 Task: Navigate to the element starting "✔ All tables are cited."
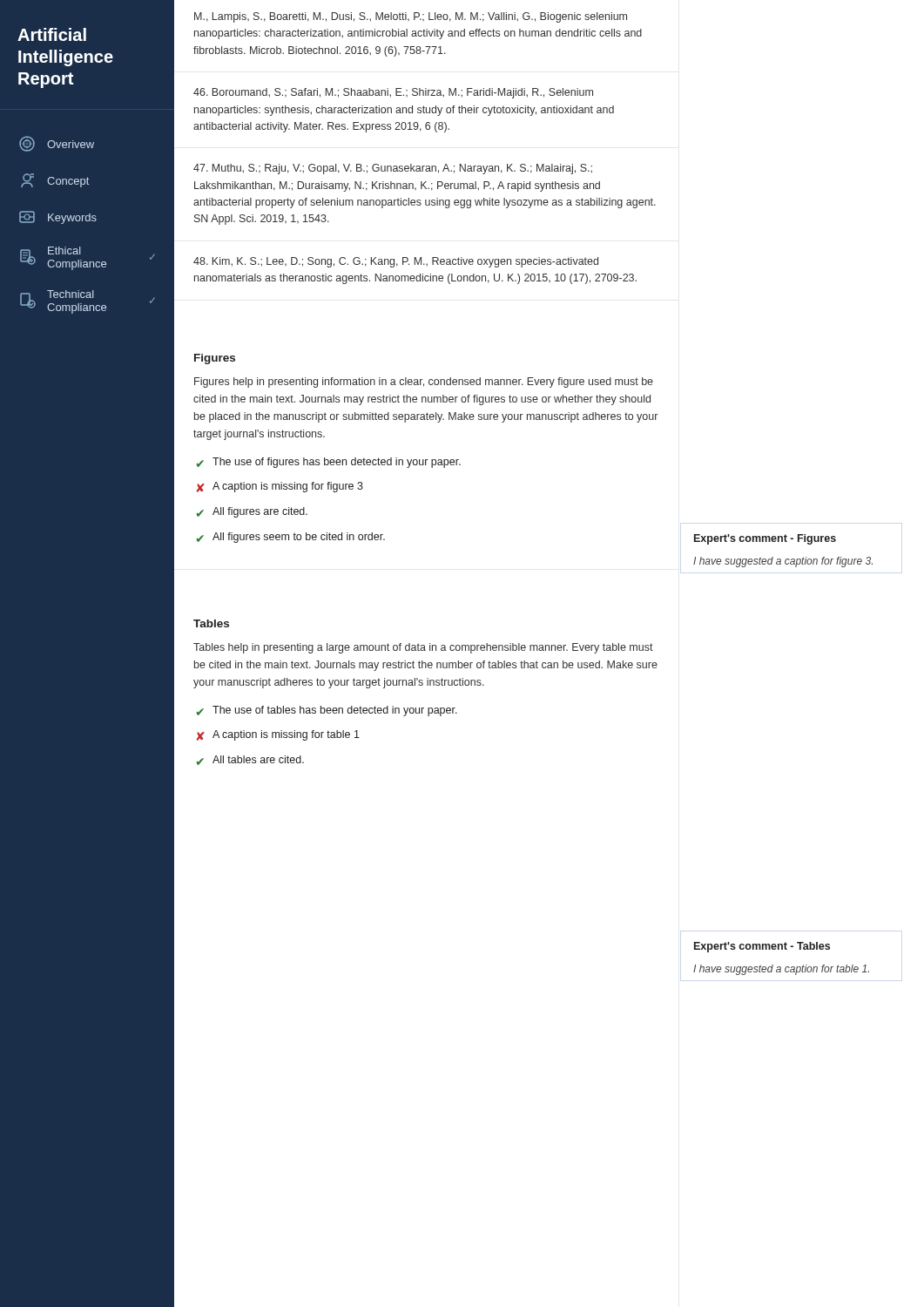point(250,762)
